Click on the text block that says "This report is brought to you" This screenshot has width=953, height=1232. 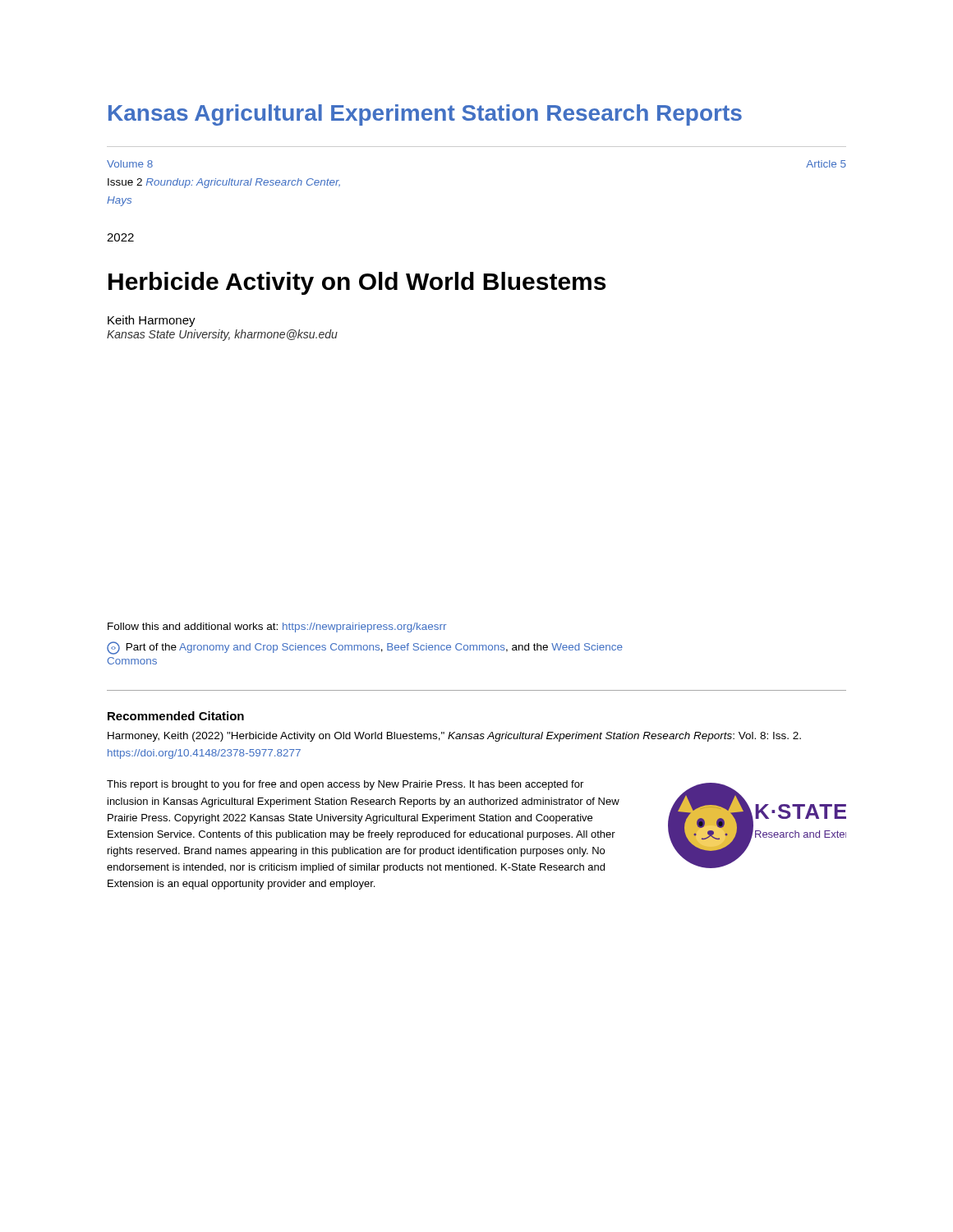tap(363, 834)
